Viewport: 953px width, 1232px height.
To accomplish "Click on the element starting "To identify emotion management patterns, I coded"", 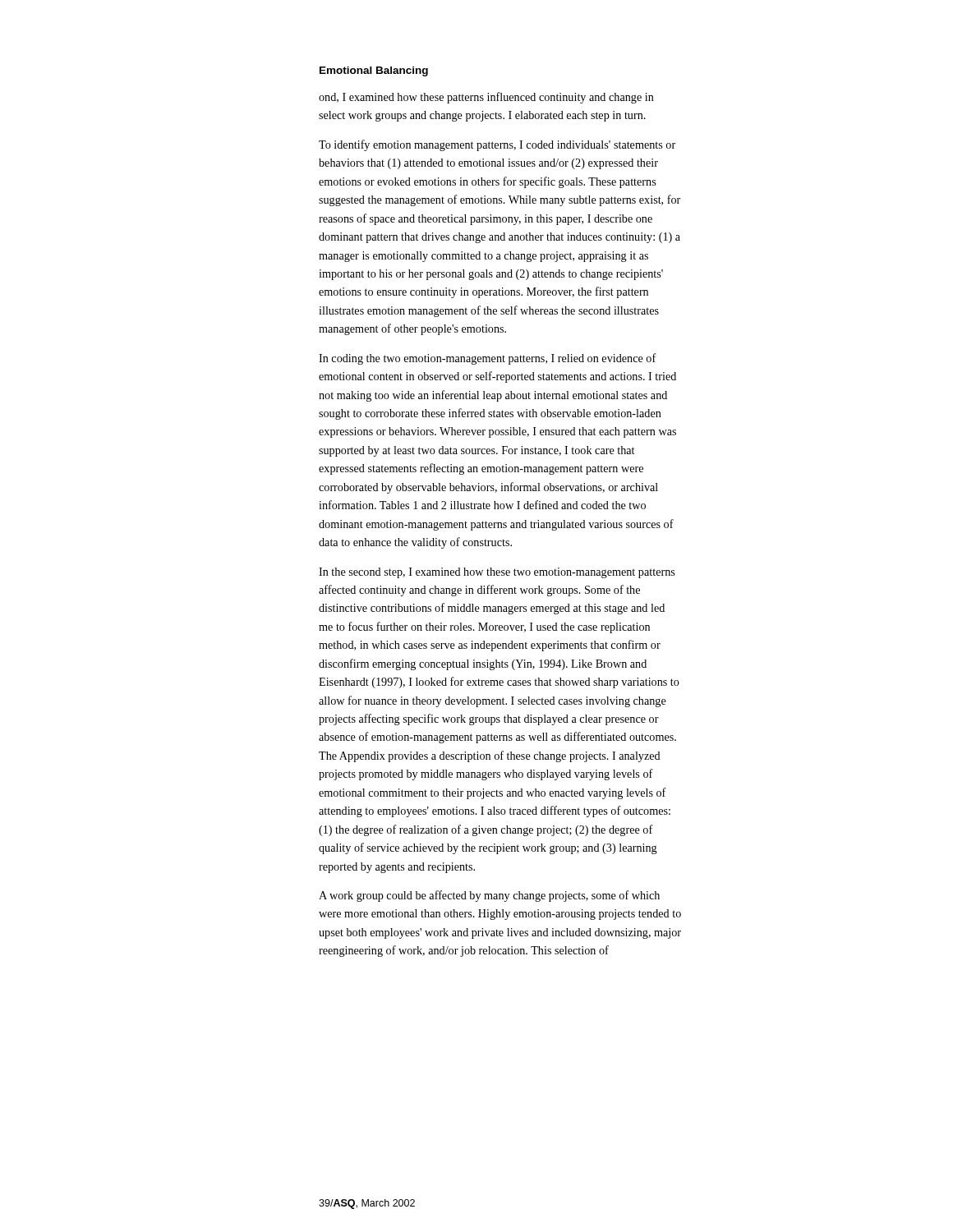I will click(500, 237).
